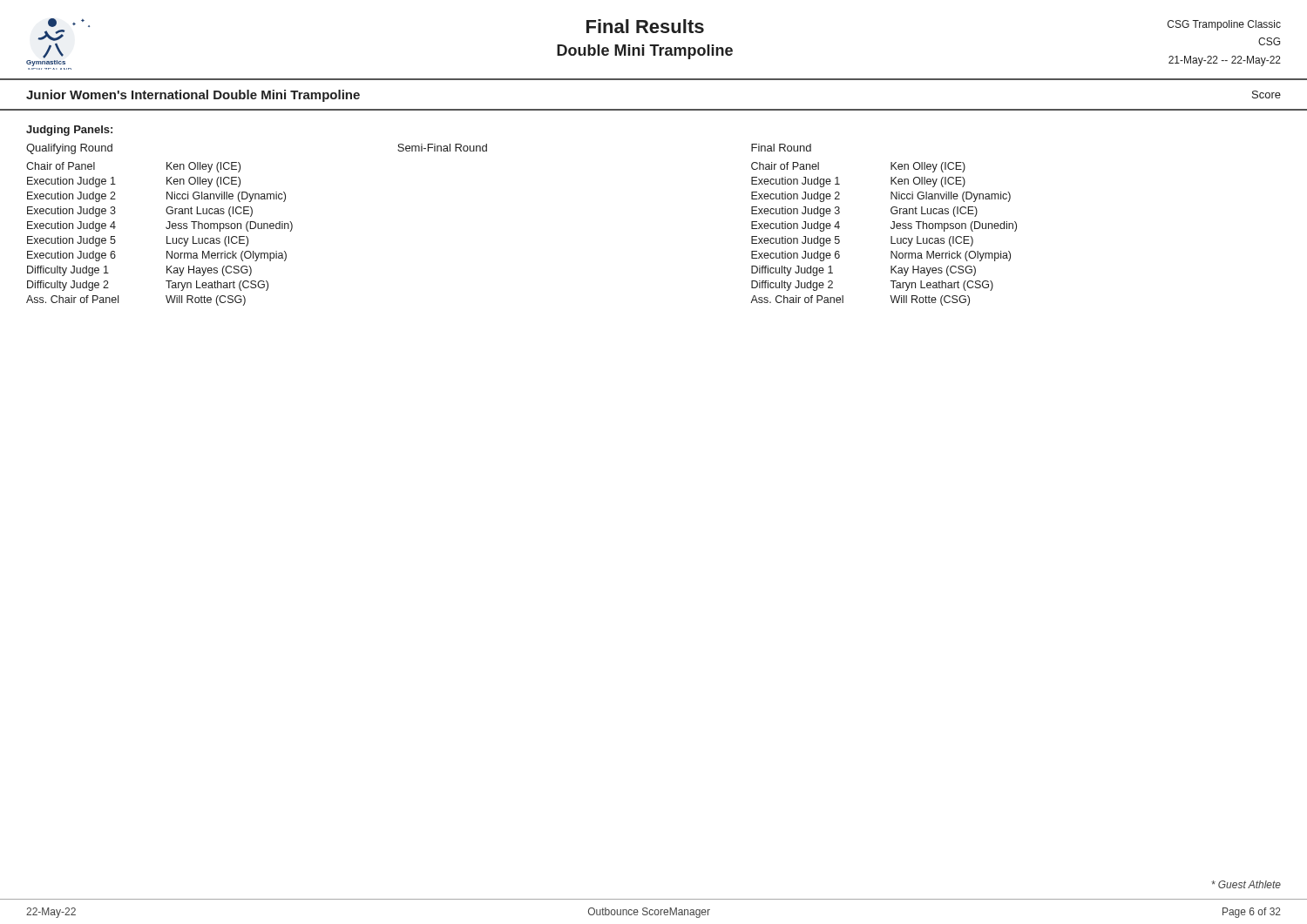
Task: Locate the passage starting "Final Round"
Action: 781,148
